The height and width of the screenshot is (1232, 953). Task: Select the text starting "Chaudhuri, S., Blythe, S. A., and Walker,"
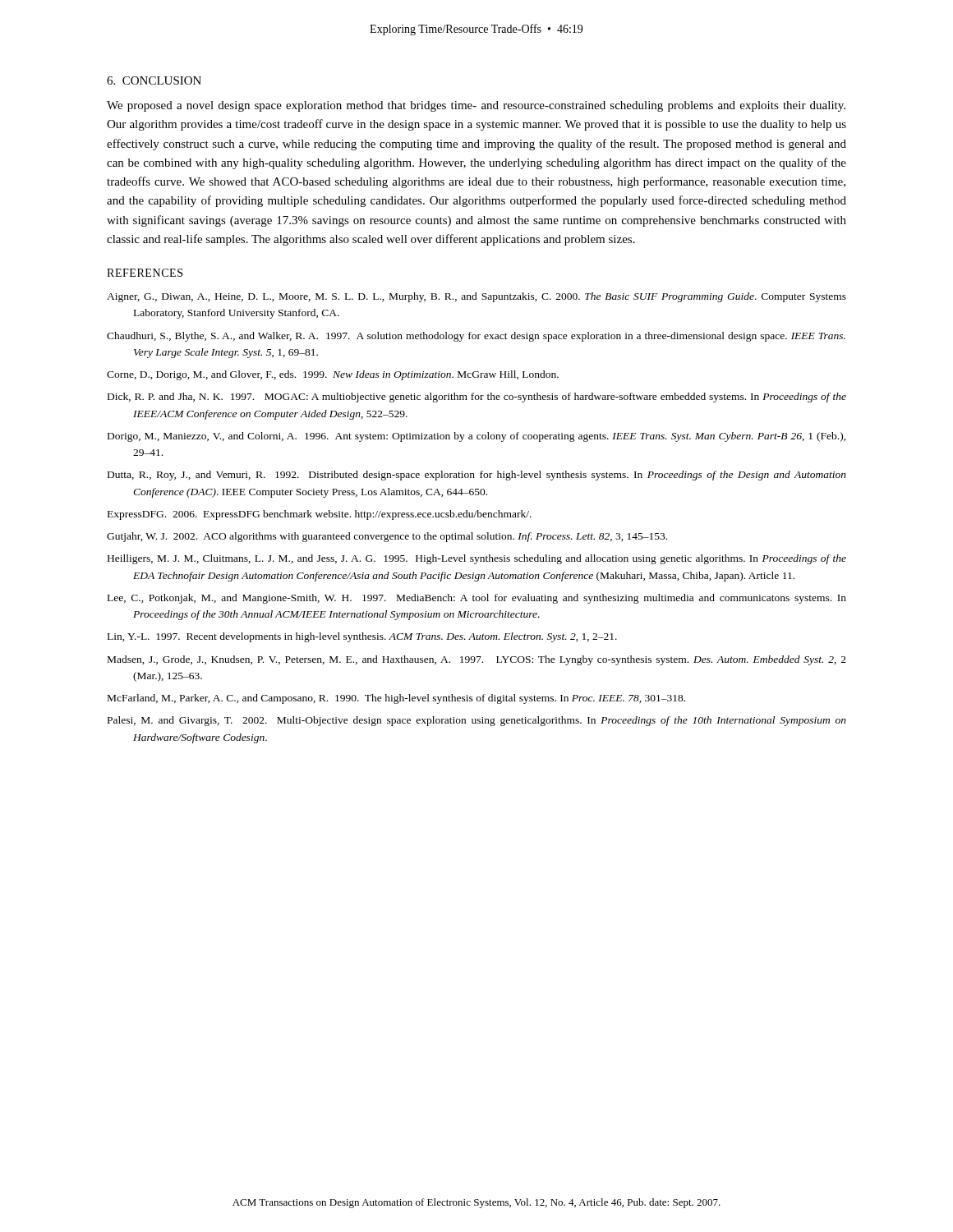coord(476,343)
